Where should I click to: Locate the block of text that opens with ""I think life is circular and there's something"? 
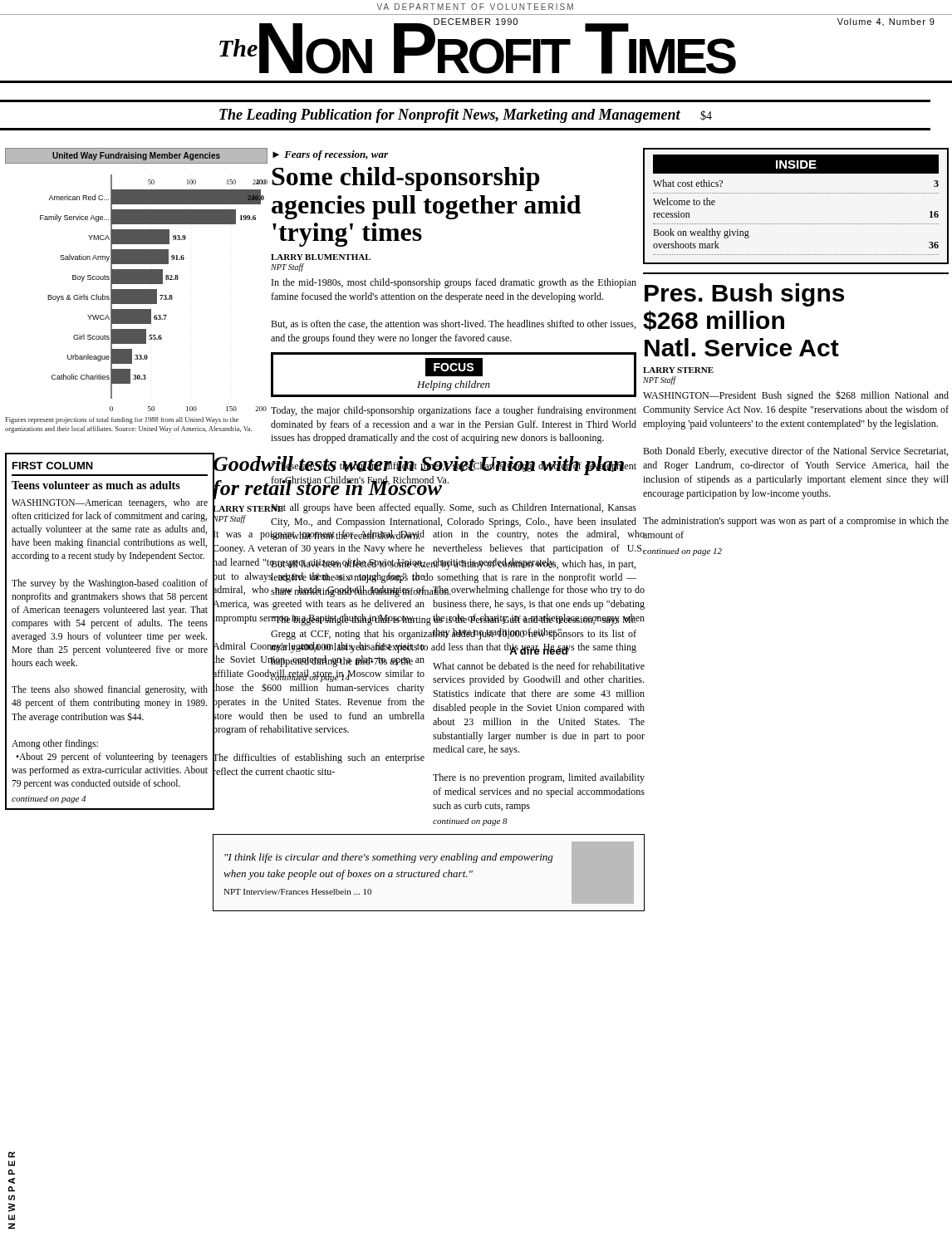(429, 873)
